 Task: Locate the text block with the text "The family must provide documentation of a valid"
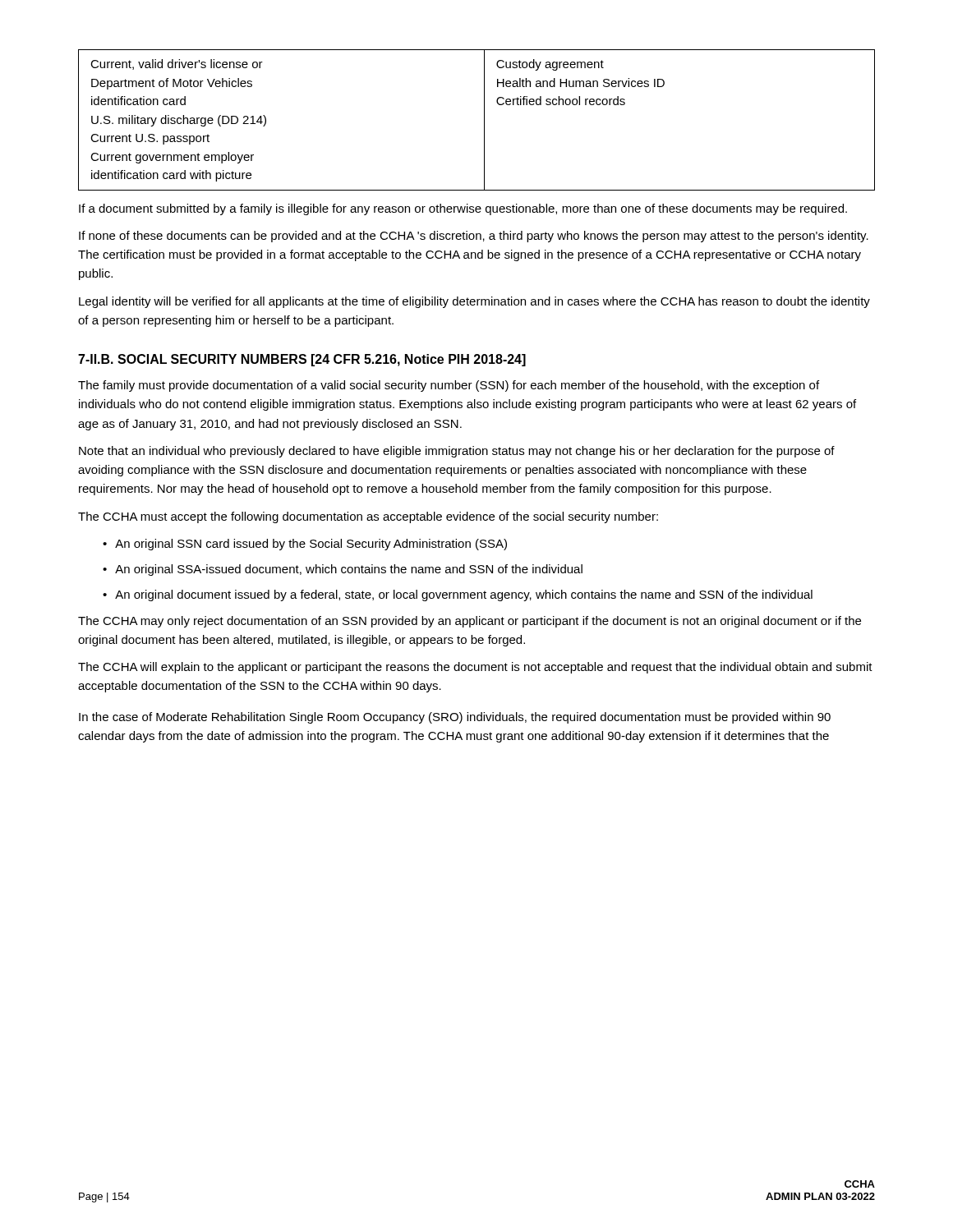467,404
